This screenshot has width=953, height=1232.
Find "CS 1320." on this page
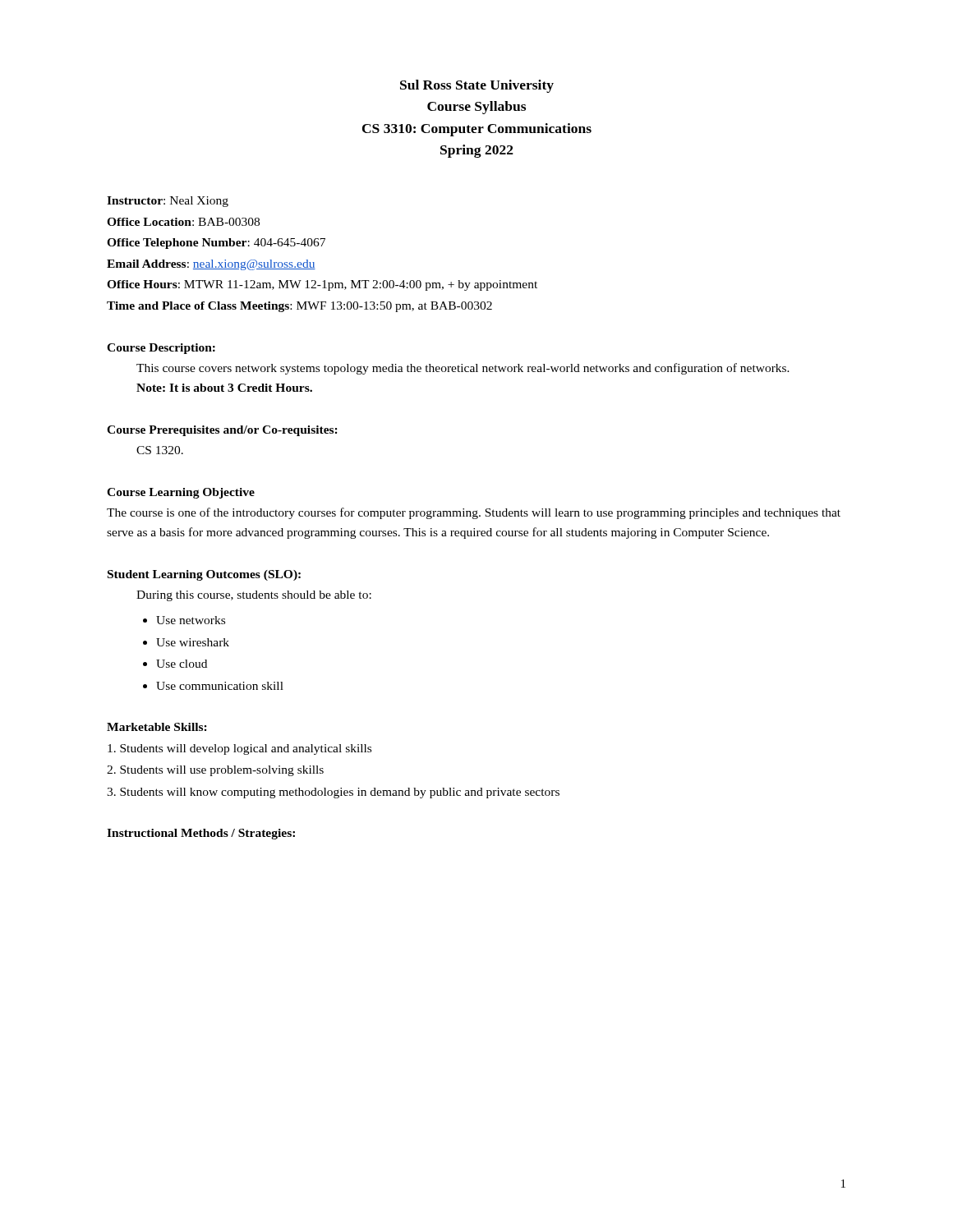pyautogui.click(x=160, y=450)
